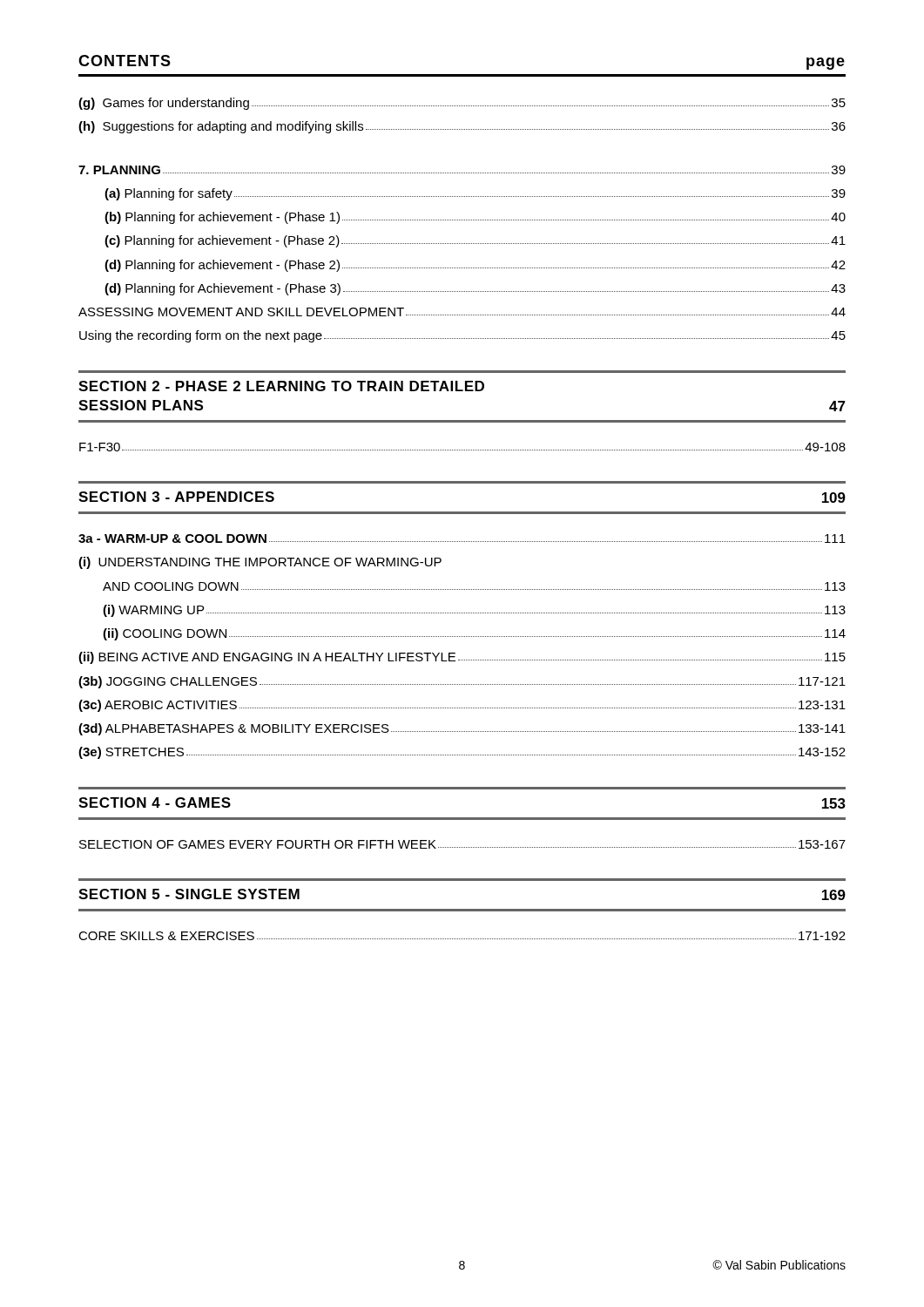This screenshot has width=924, height=1307.
Task: Select the list item with the text "ASSESSING MOVEMENT AND SKILL DEVELOPMENT"
Action: click(462, 312)
